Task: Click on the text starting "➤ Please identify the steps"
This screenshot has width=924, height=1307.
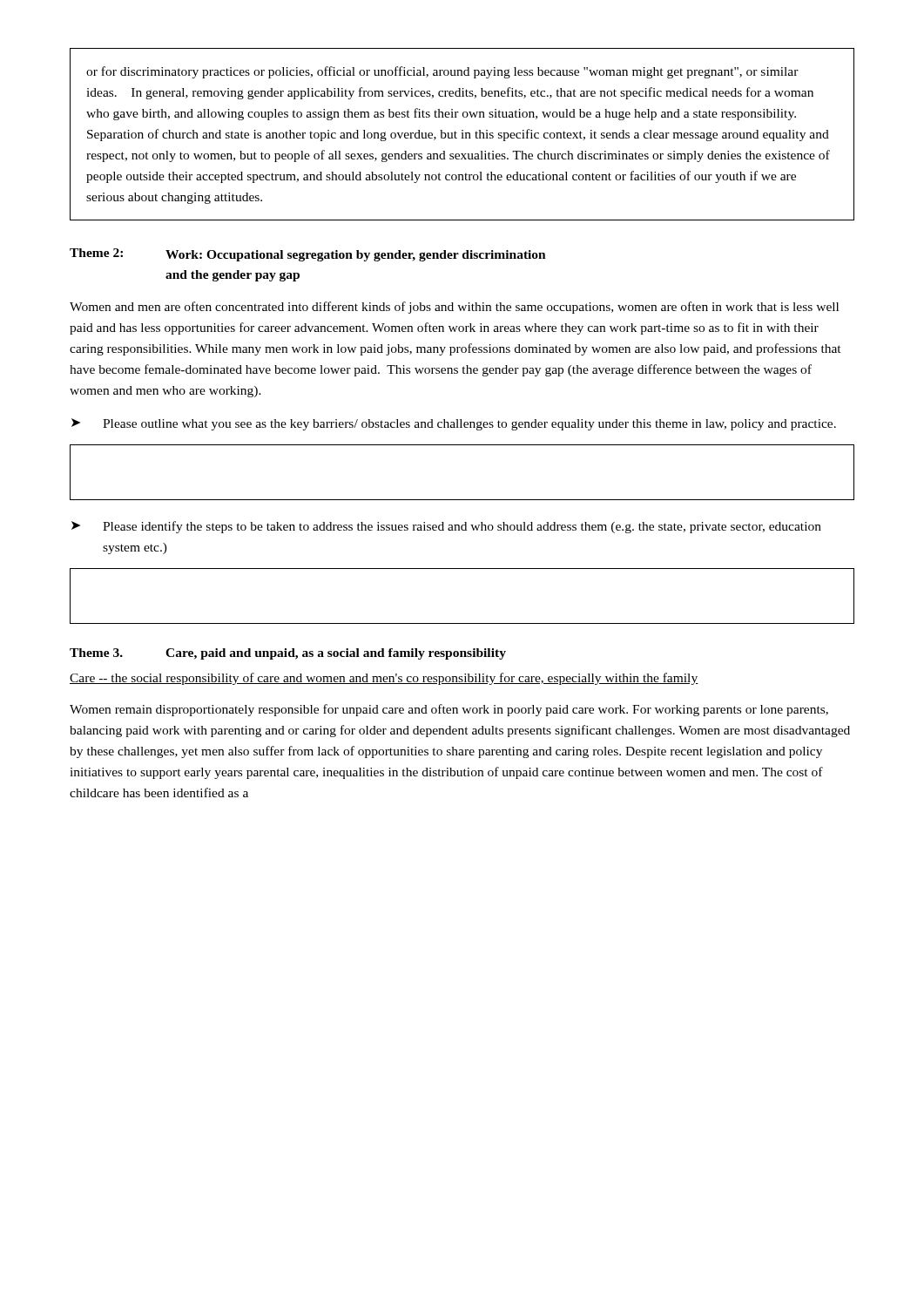Action: click(462, 537)
